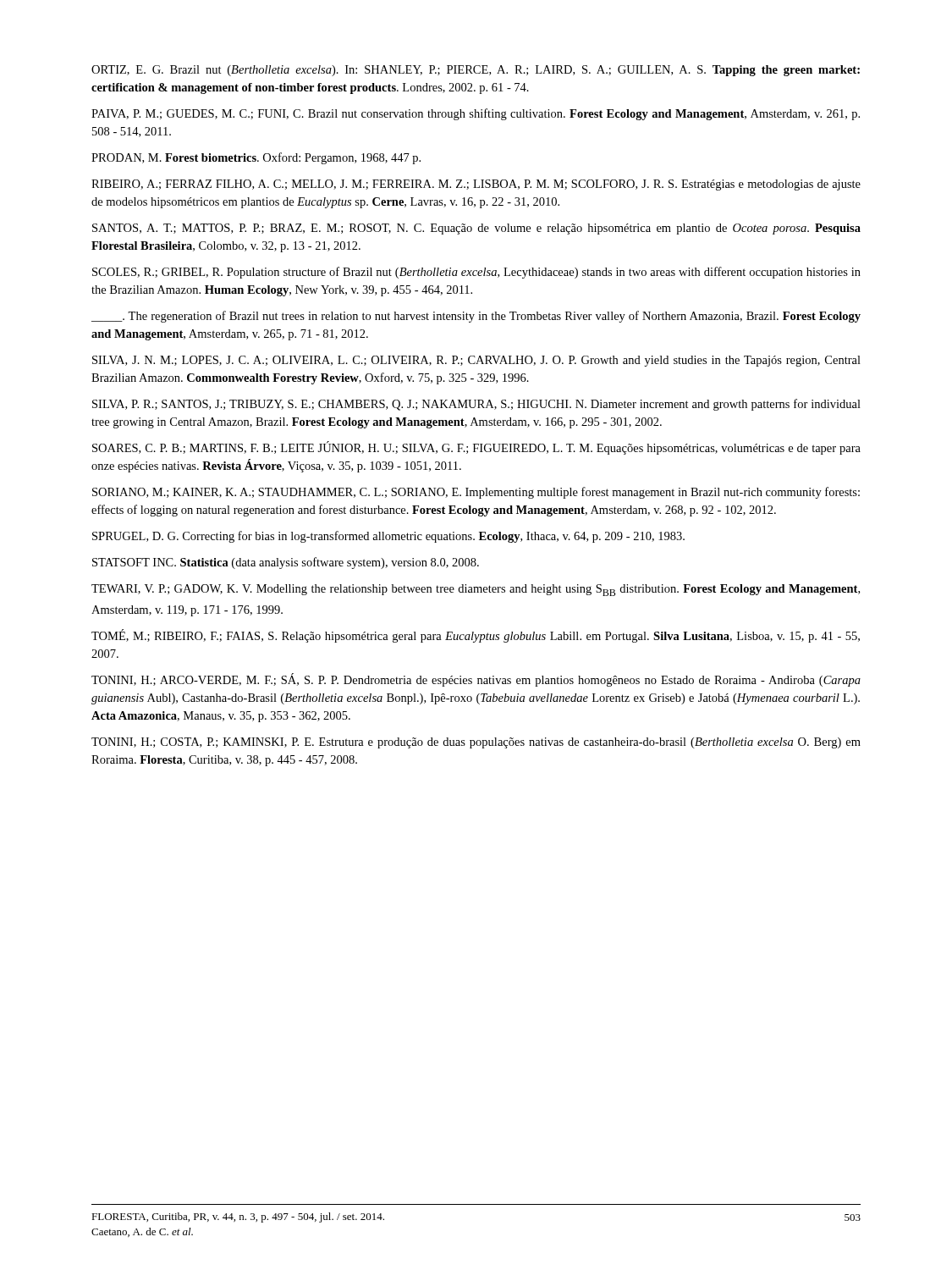
Task: Click on the element starting "TONINI, H.; COSTA, P.; KAMINSKI, P. E. Estrutura"
Action: (x=476, y=750)
